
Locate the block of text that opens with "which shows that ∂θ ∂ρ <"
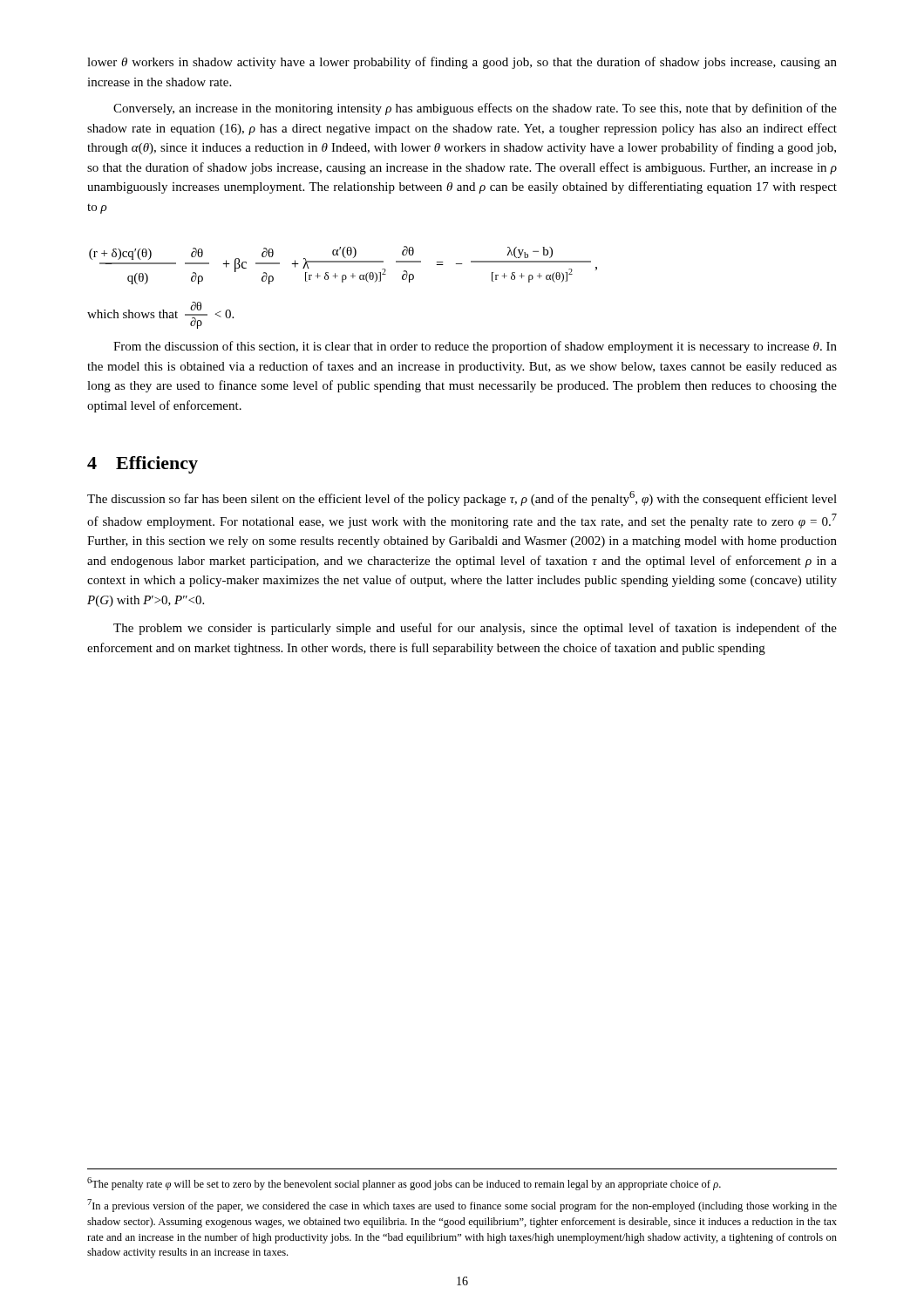pyautogui.click(x=161, y=316)
